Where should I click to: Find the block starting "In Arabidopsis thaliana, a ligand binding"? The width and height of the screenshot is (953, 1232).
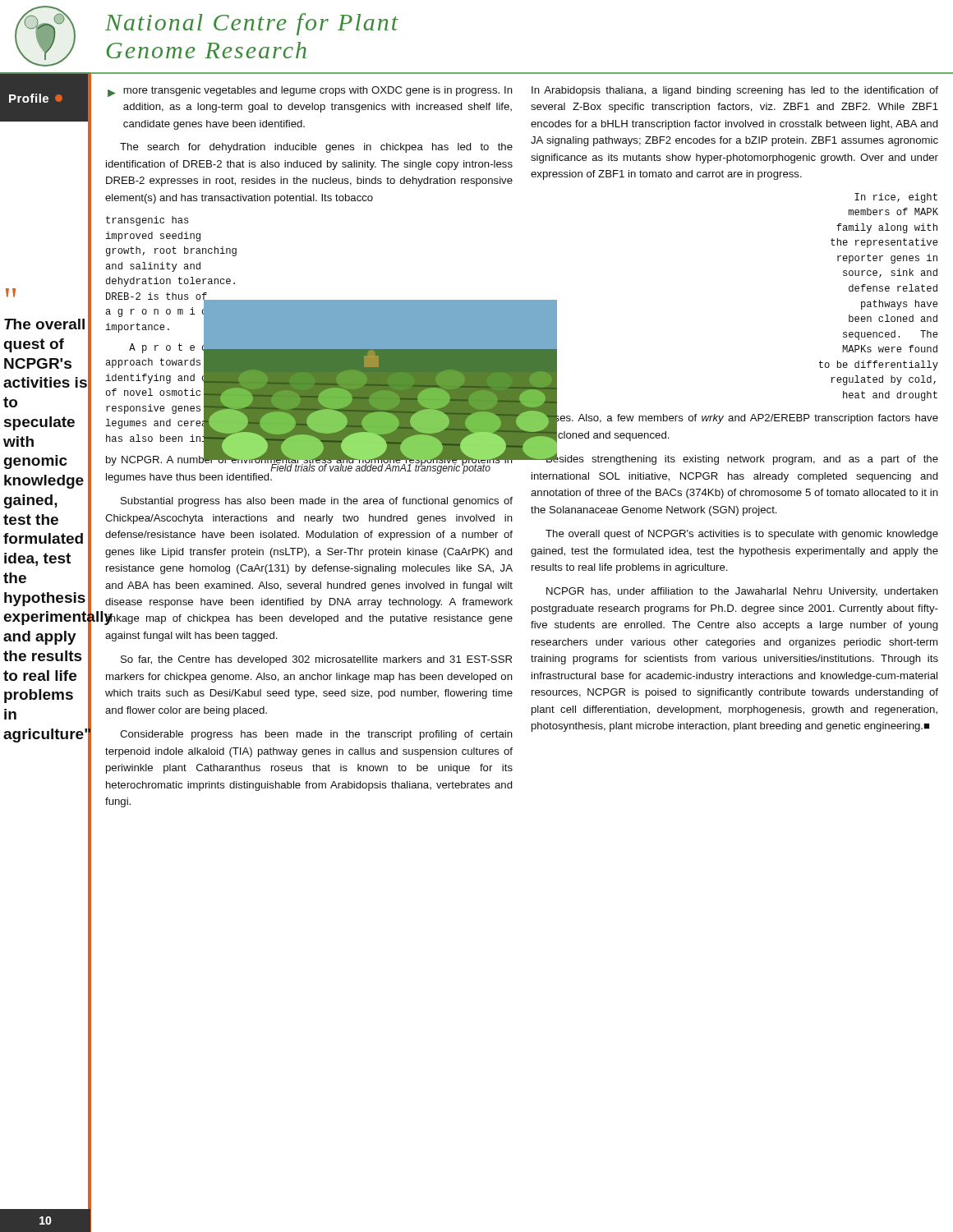tap(734, 132)
